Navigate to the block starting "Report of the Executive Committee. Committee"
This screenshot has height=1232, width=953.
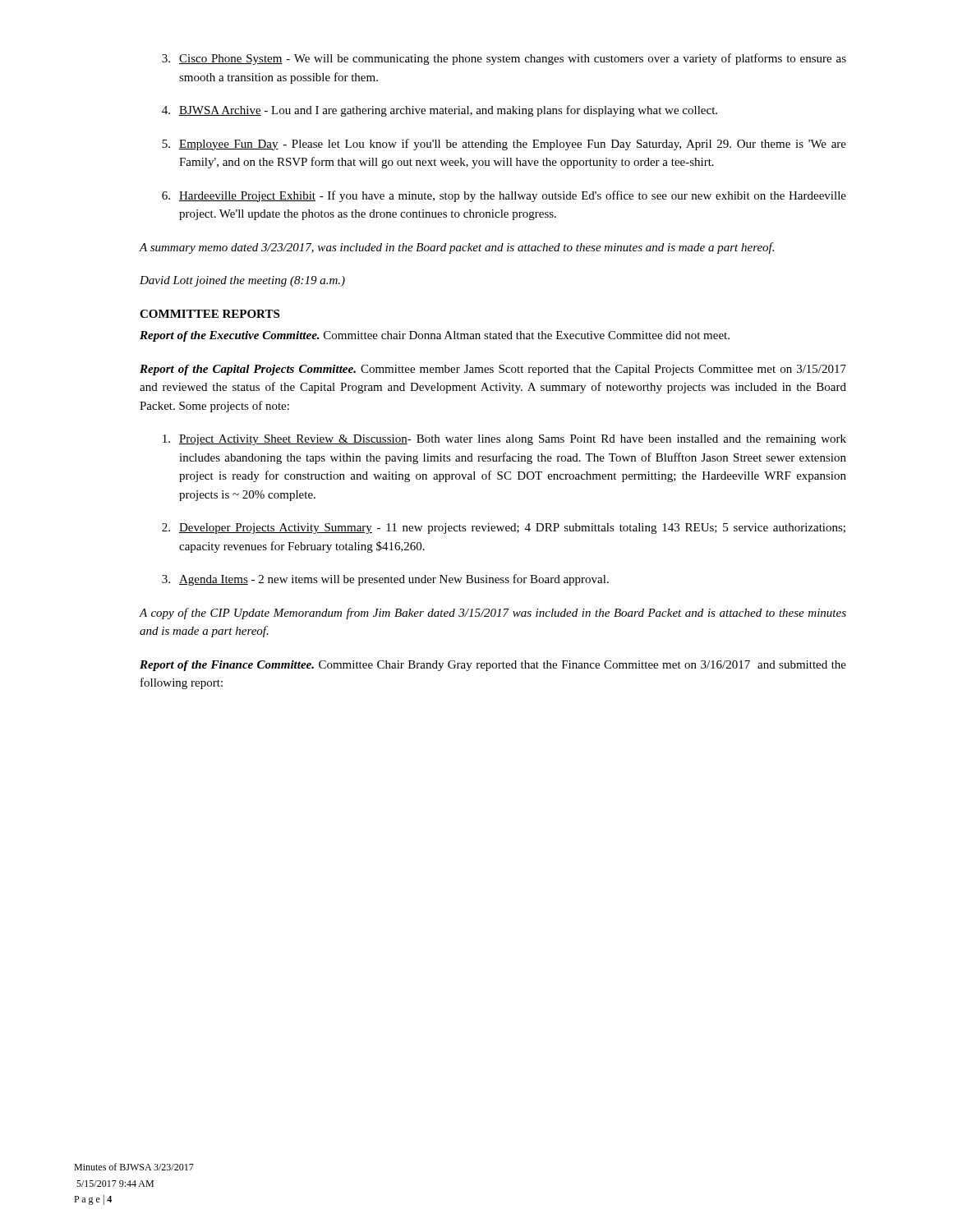coord(435,335)
